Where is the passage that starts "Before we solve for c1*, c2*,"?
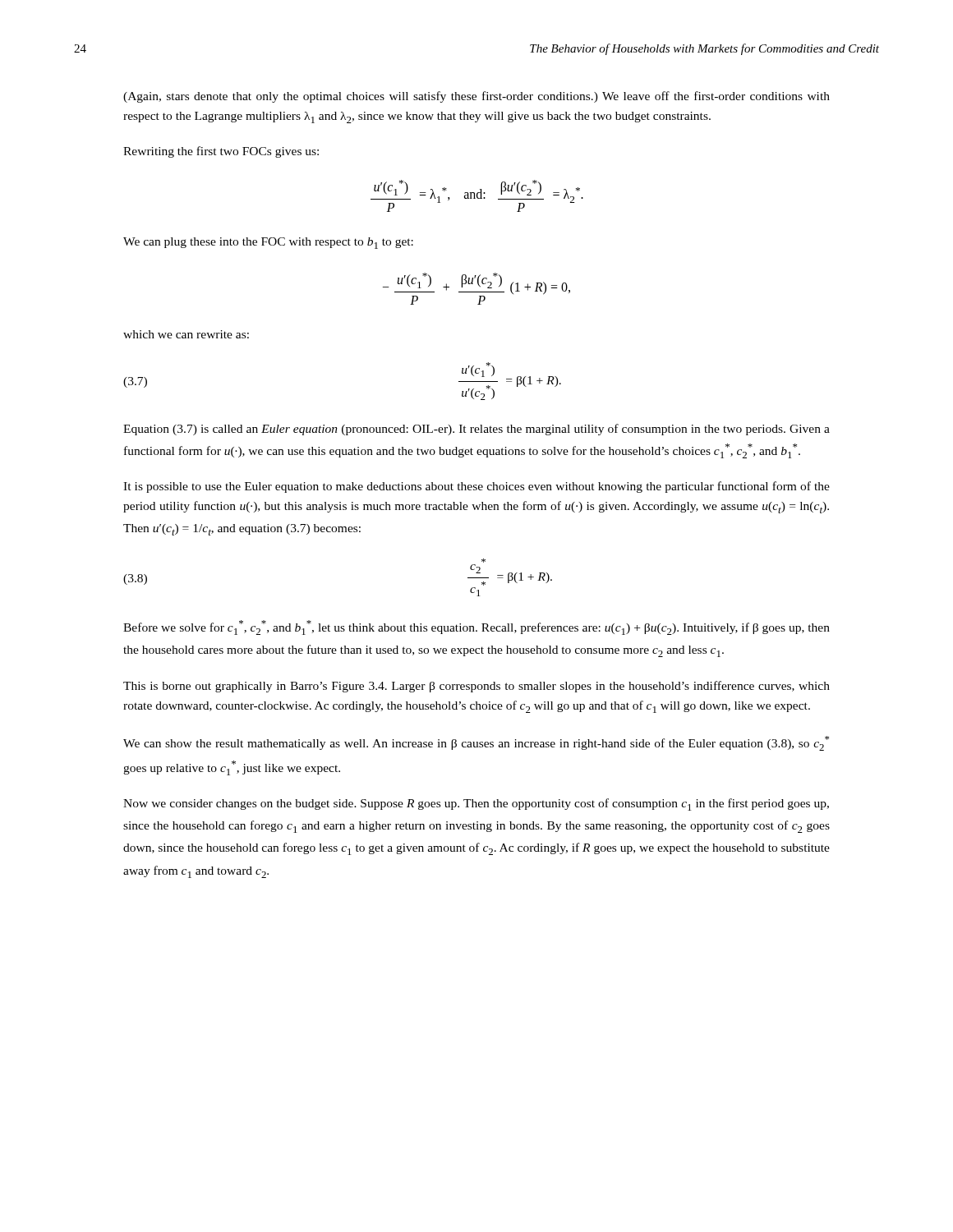 (x=476, y=638)
